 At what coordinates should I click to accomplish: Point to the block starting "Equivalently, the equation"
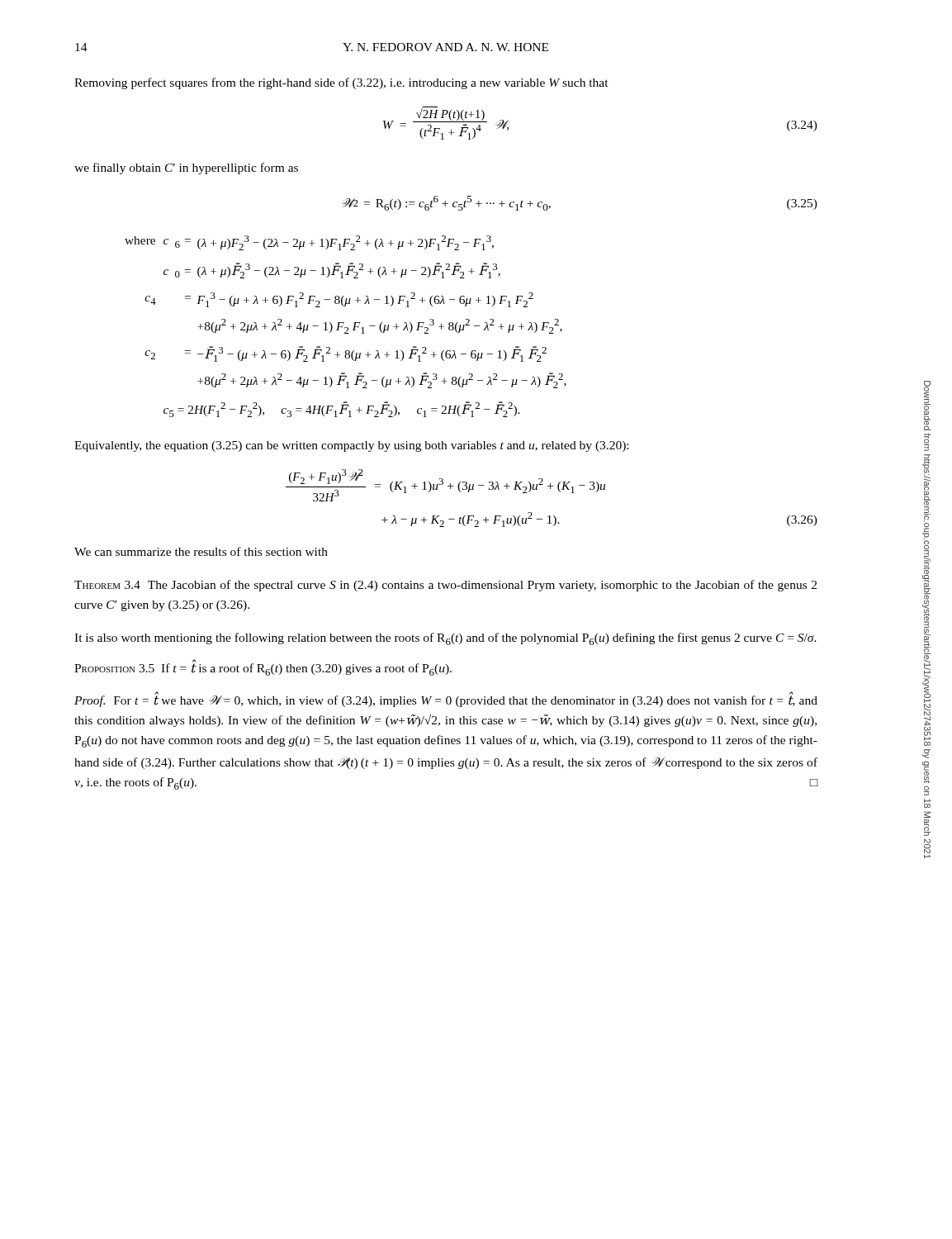tap(352, 445)
